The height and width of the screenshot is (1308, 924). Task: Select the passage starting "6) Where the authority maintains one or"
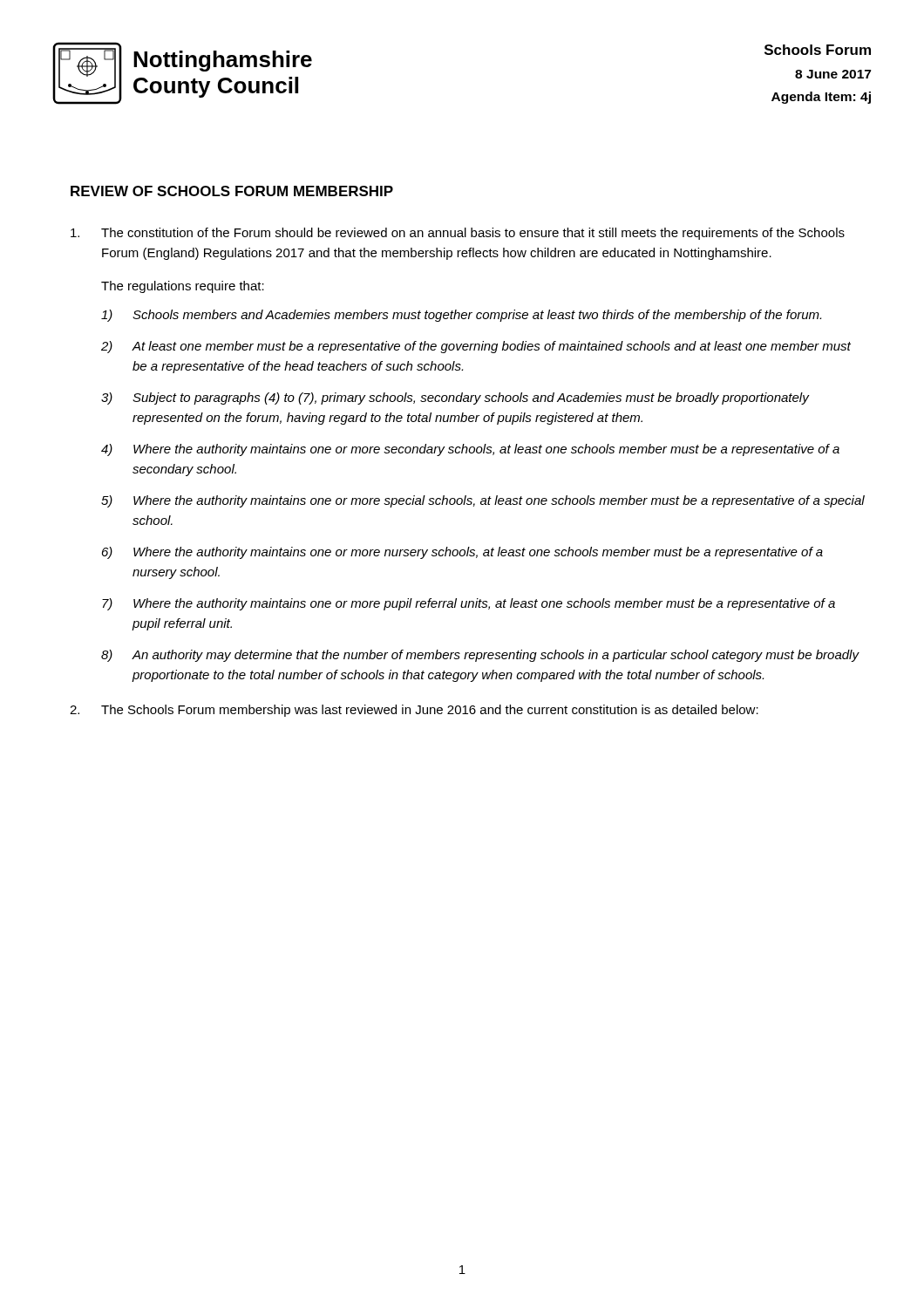pyautogui.click(x=483, y=562)
